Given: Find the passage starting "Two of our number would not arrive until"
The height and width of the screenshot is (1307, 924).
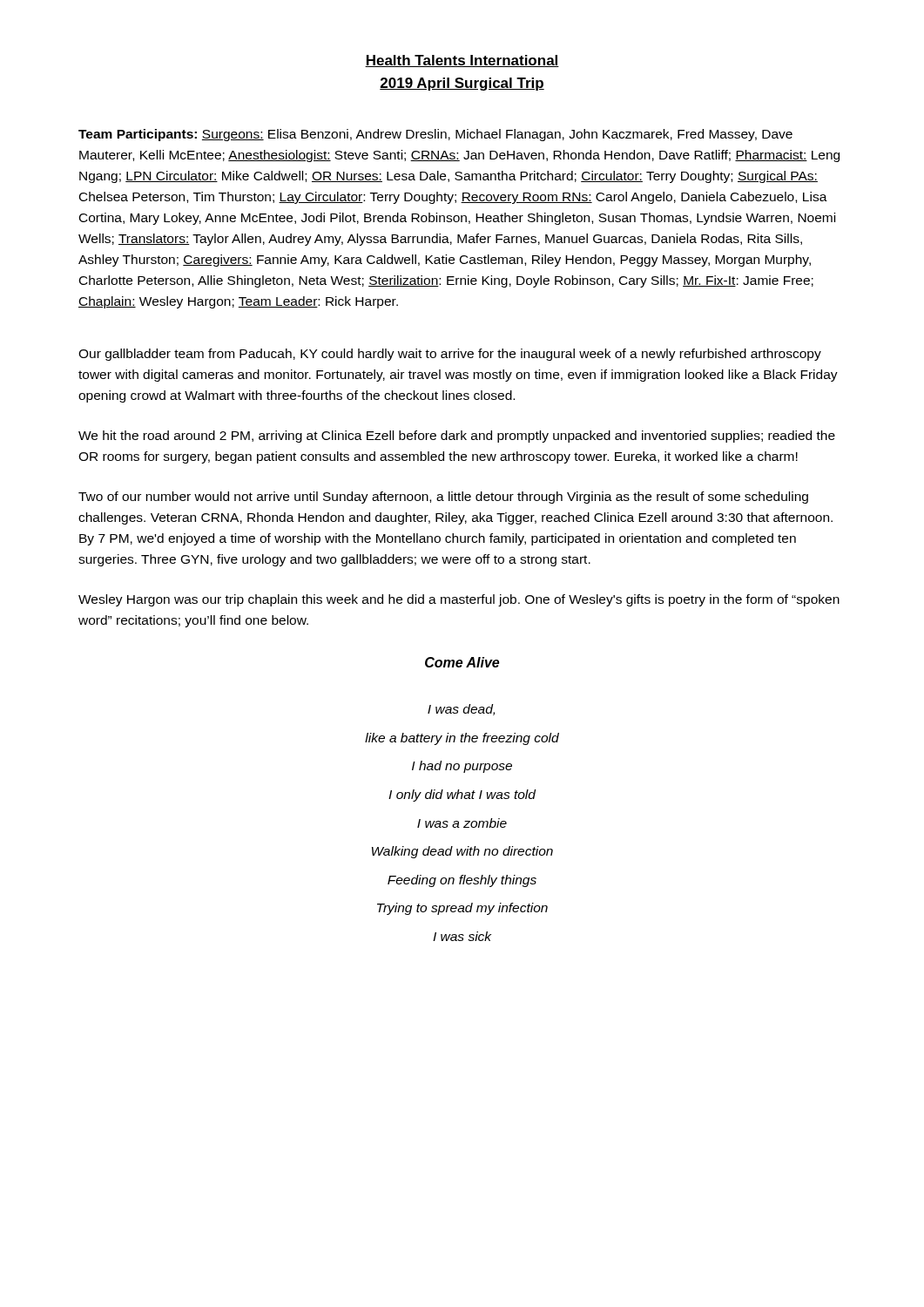Looking at the screenshot, I should click(x=456, y=528).
